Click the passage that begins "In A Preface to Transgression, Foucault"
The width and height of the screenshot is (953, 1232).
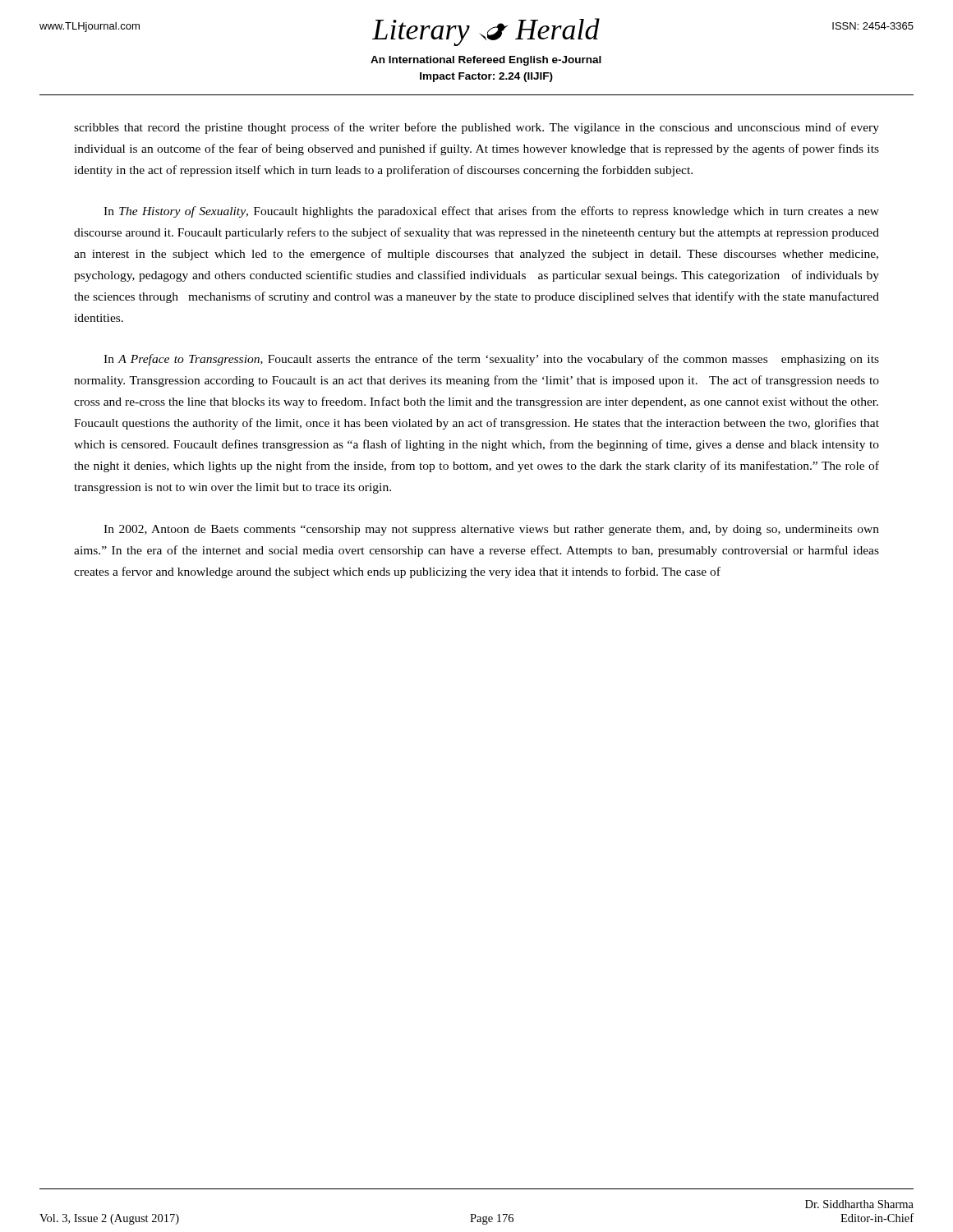[x=476, y=423]
